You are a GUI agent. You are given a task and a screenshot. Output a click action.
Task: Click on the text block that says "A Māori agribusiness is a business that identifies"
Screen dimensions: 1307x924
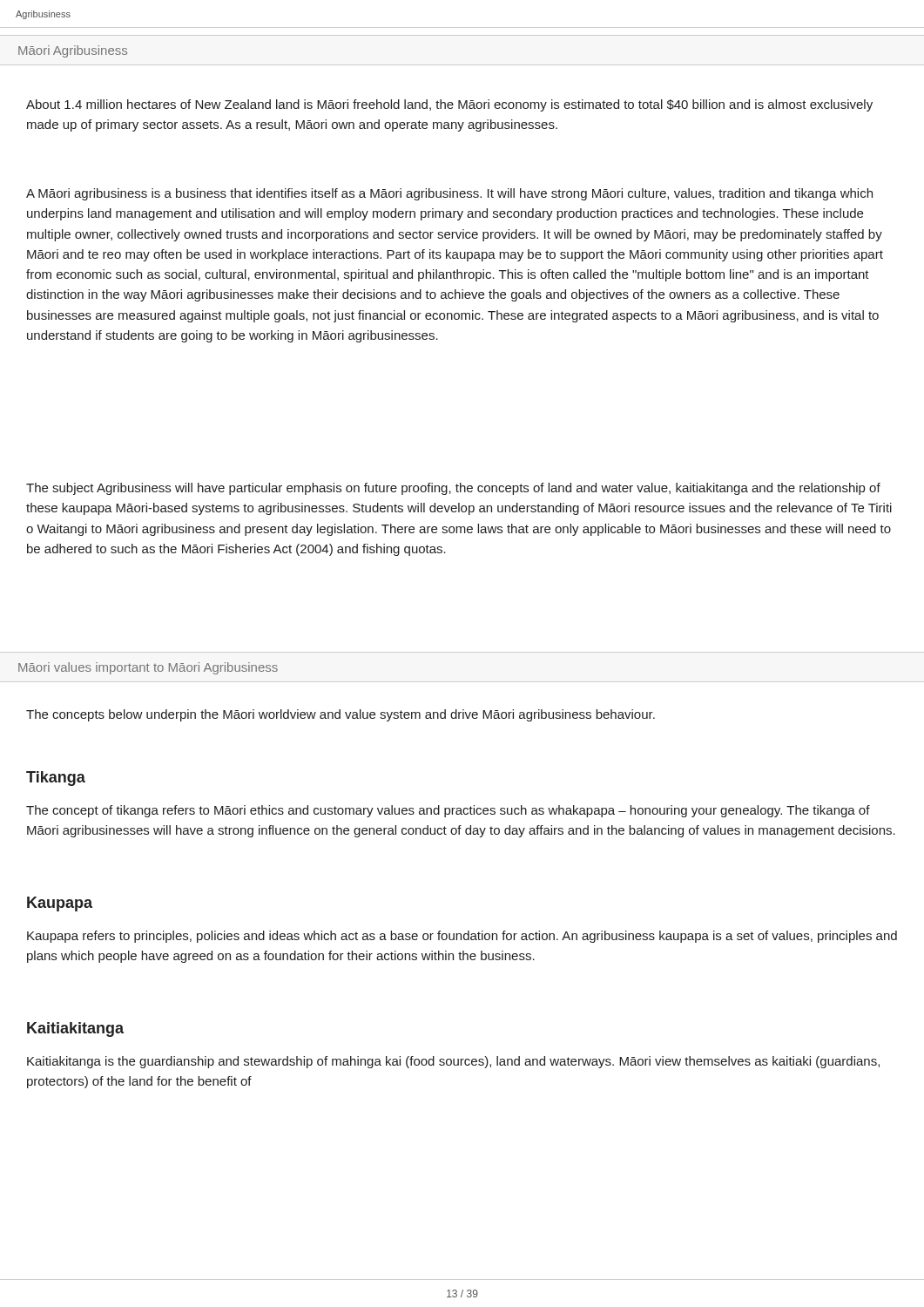[x=455, y=264]
